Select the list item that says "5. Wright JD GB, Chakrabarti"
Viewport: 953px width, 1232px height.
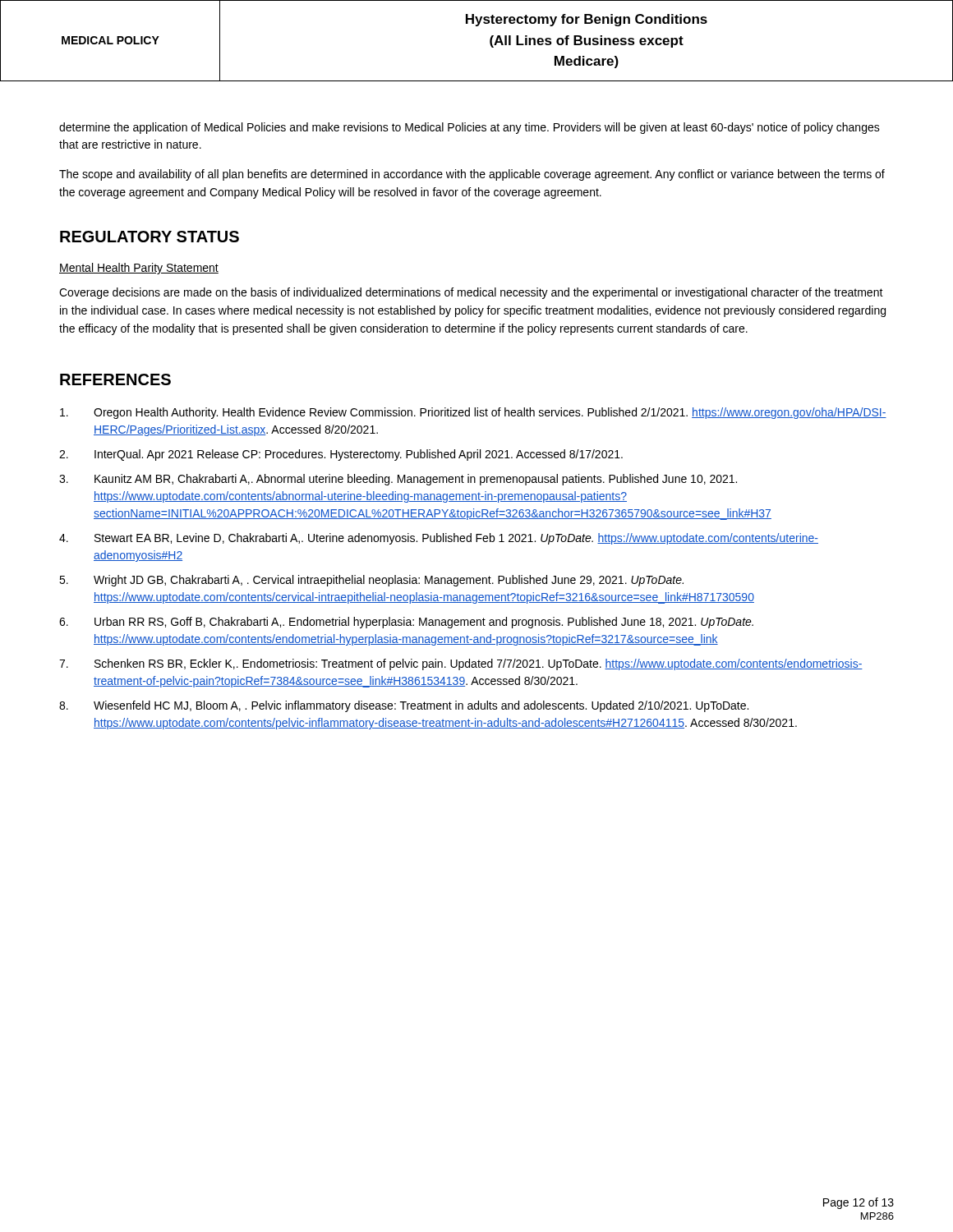[x=476, y=589]
